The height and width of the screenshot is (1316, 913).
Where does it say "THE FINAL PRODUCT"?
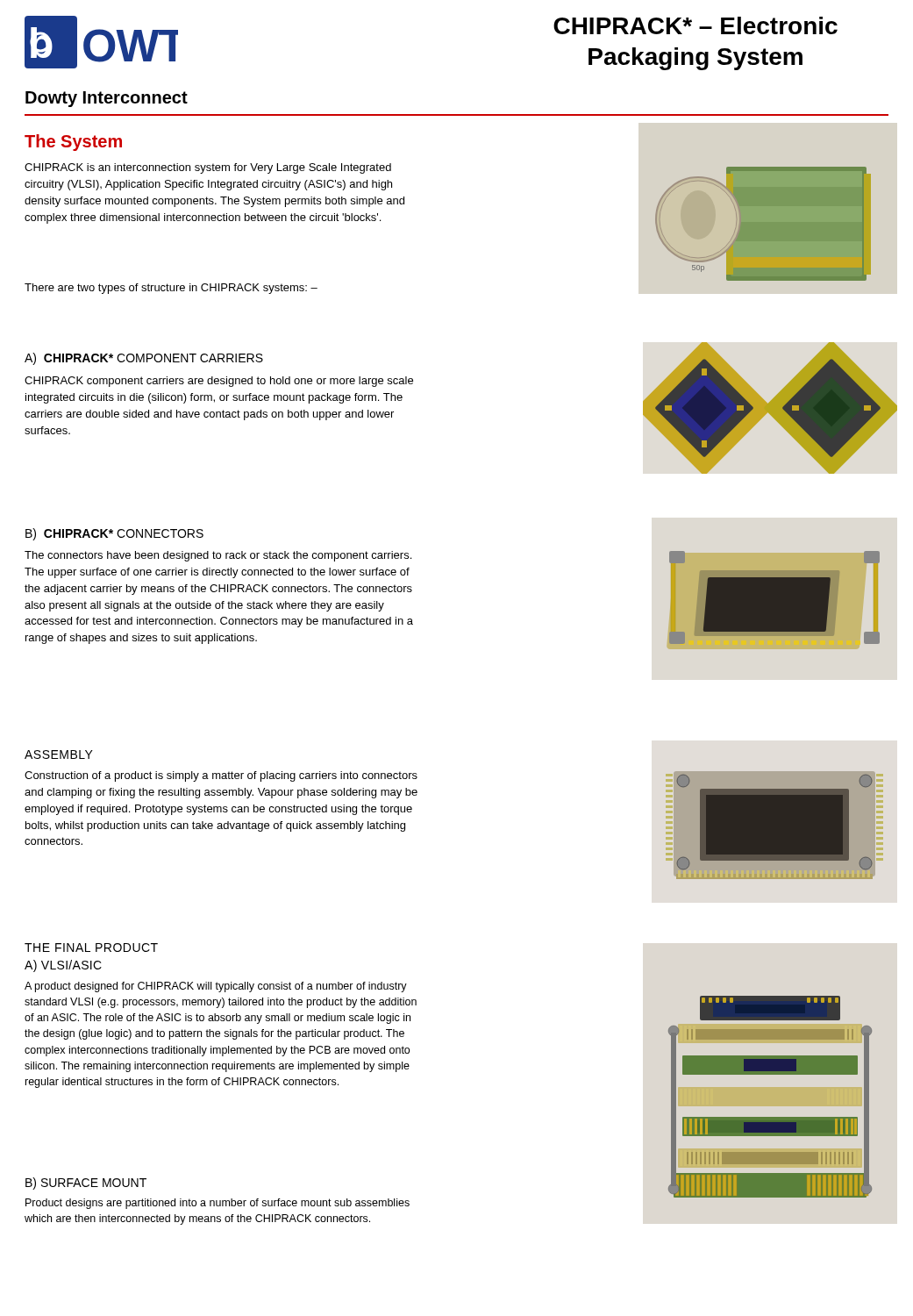pos(91,948)
